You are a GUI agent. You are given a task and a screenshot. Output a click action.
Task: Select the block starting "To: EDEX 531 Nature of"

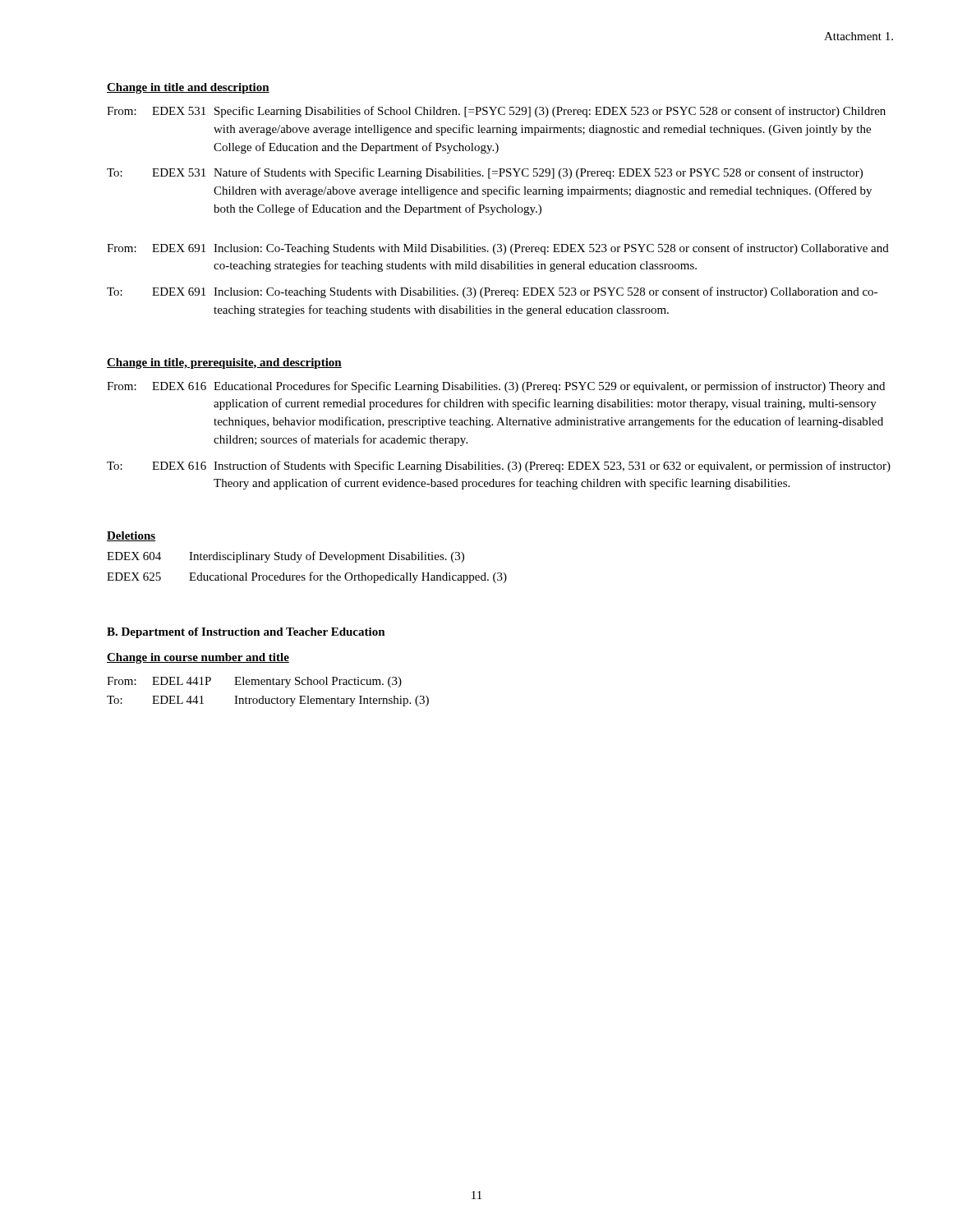(500, 191)
